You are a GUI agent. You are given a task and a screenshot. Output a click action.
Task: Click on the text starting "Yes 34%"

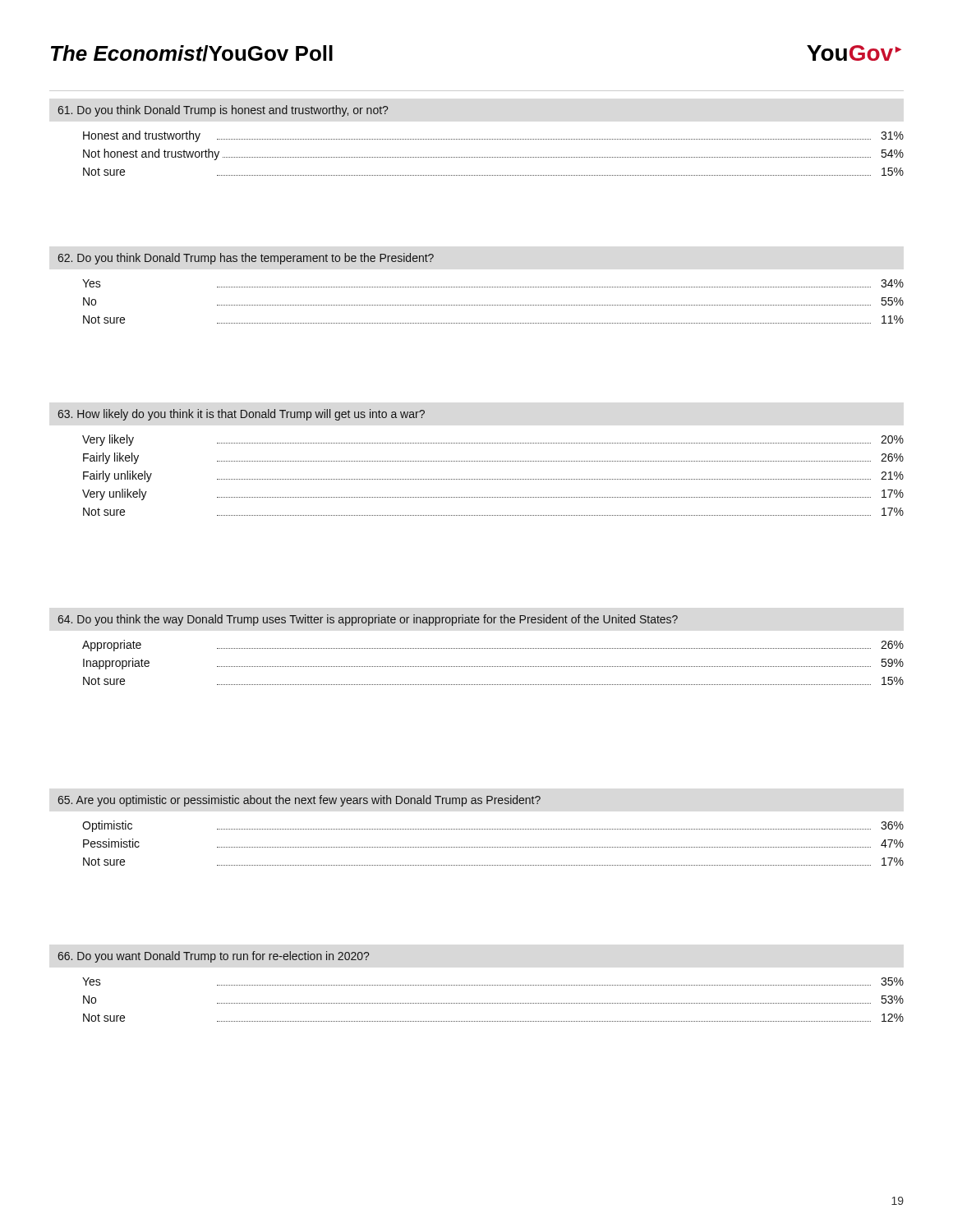pos(493,283)
